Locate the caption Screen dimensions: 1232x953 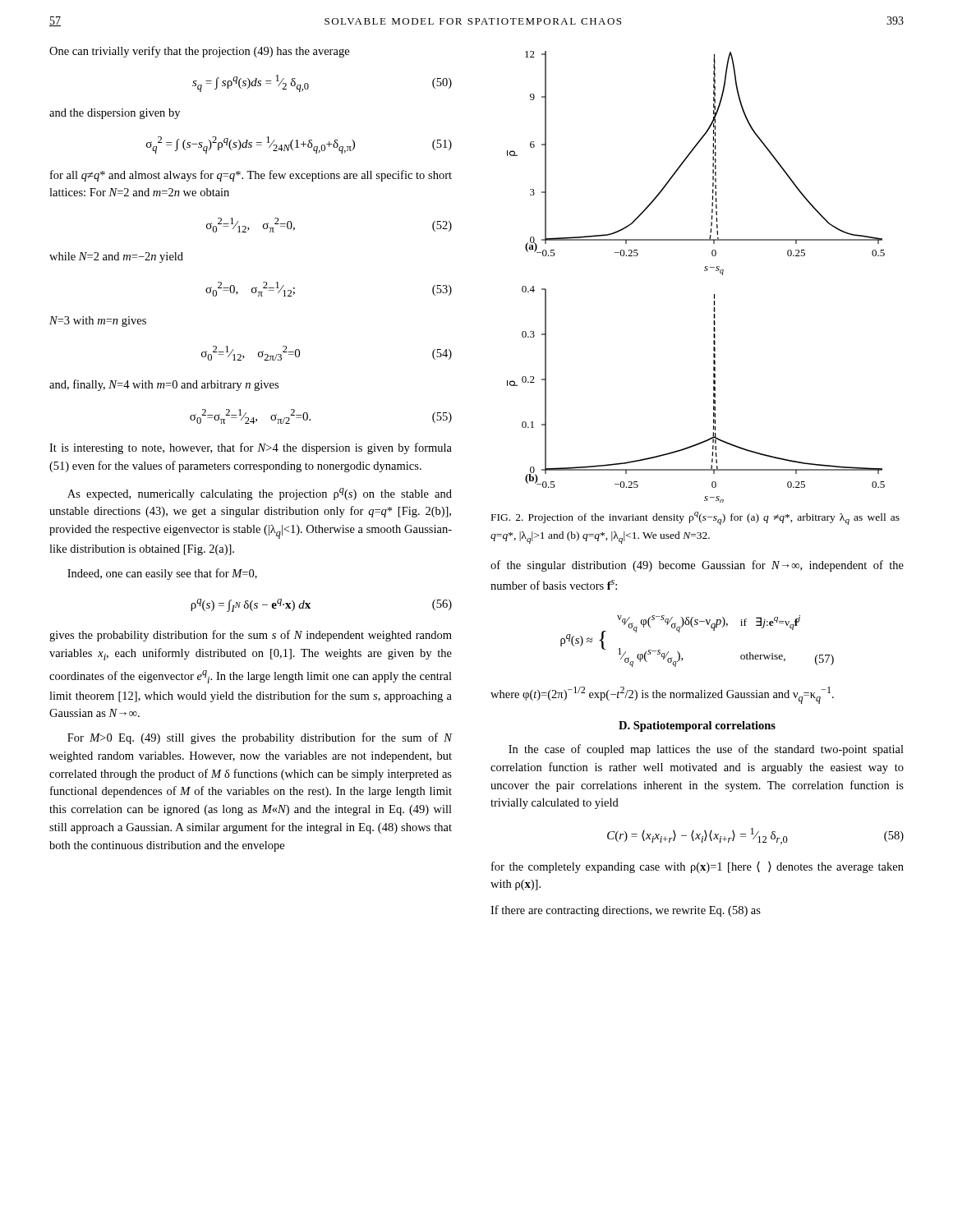(695, 525)
